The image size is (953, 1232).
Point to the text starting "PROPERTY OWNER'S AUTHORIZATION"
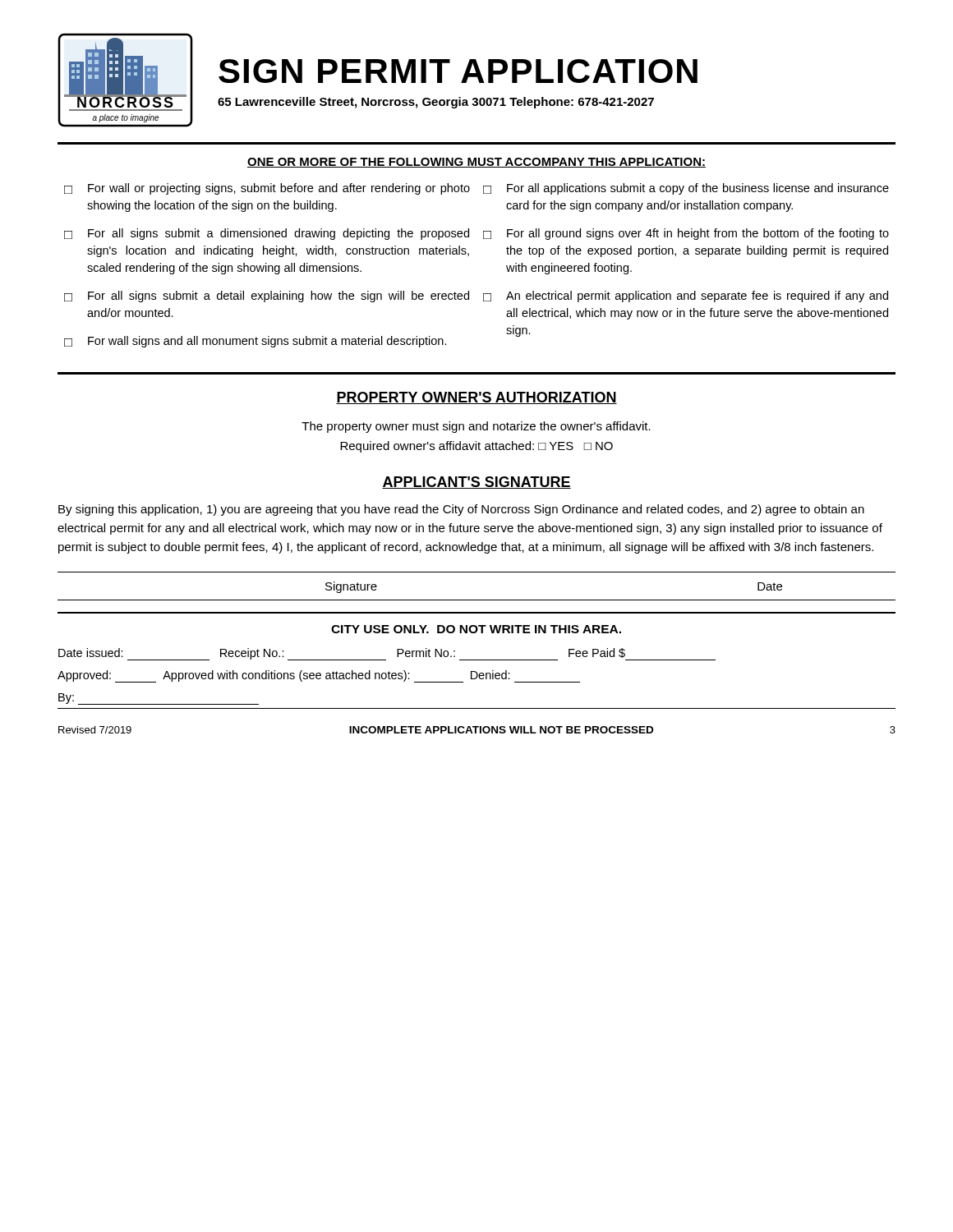(x=476, y=397)
